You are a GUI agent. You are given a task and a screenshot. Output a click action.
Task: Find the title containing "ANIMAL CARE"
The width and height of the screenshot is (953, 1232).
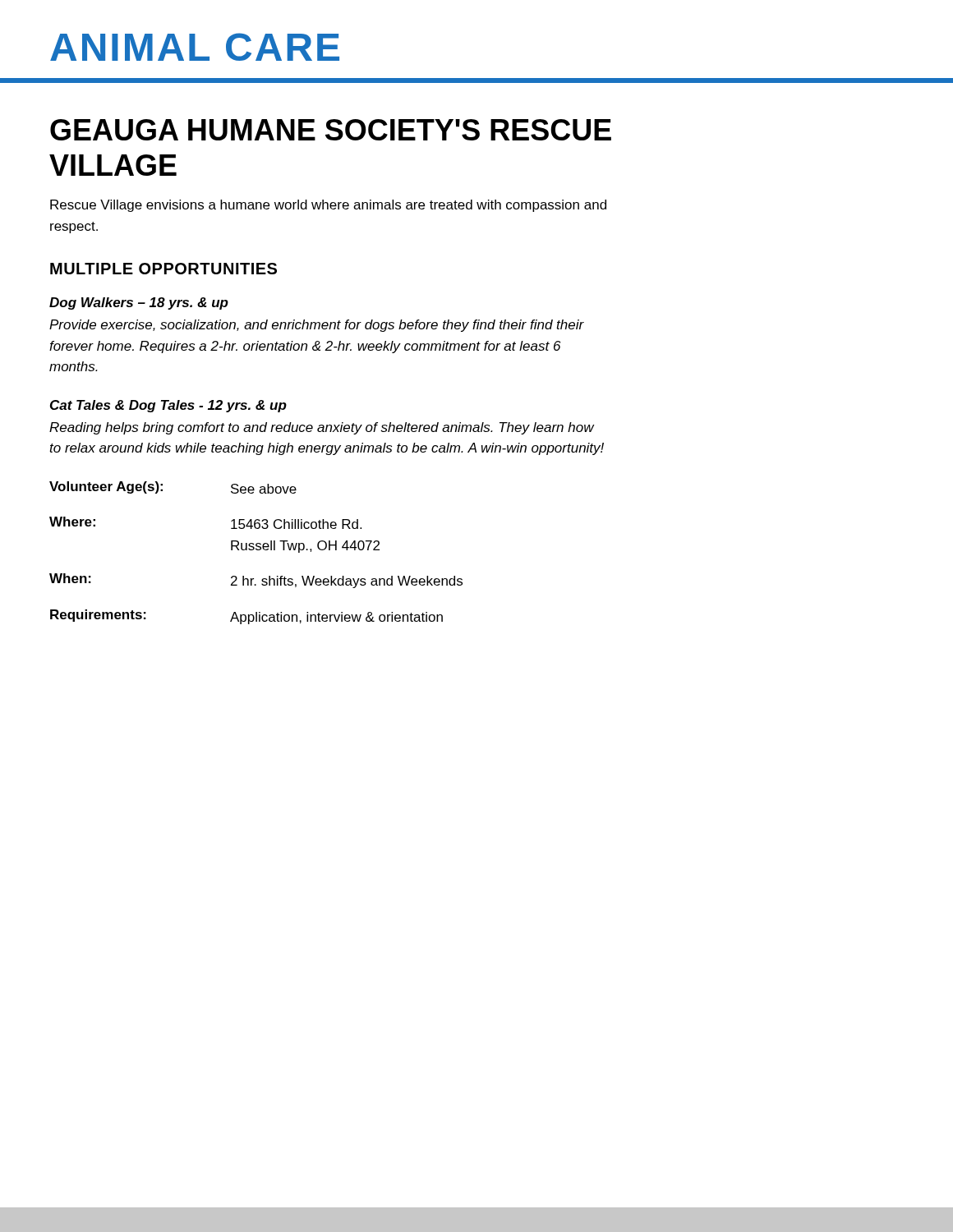click(x=196, y=48)
